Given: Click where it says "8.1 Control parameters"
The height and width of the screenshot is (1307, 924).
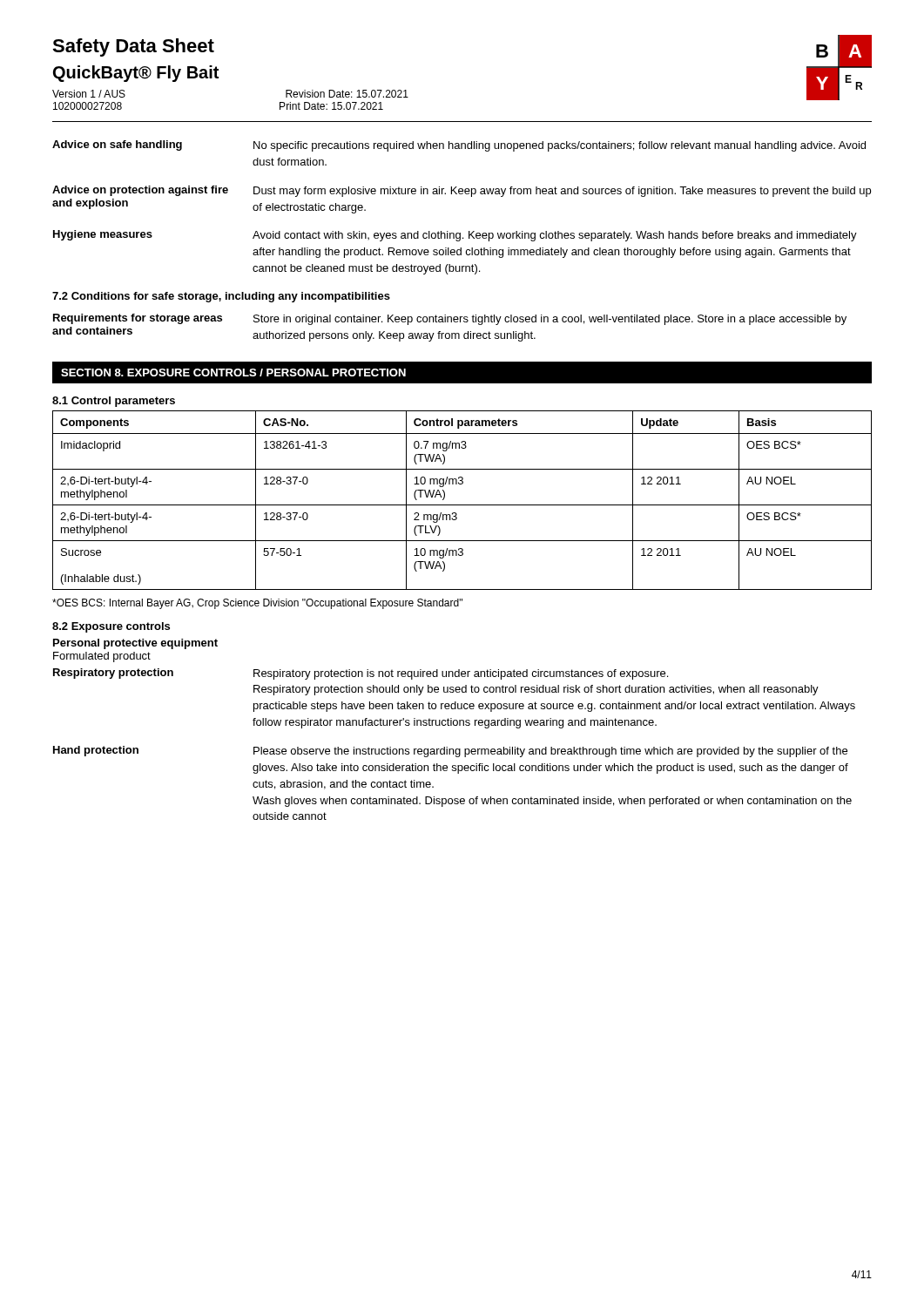Looking at the screenshot, I should [114, 400].
